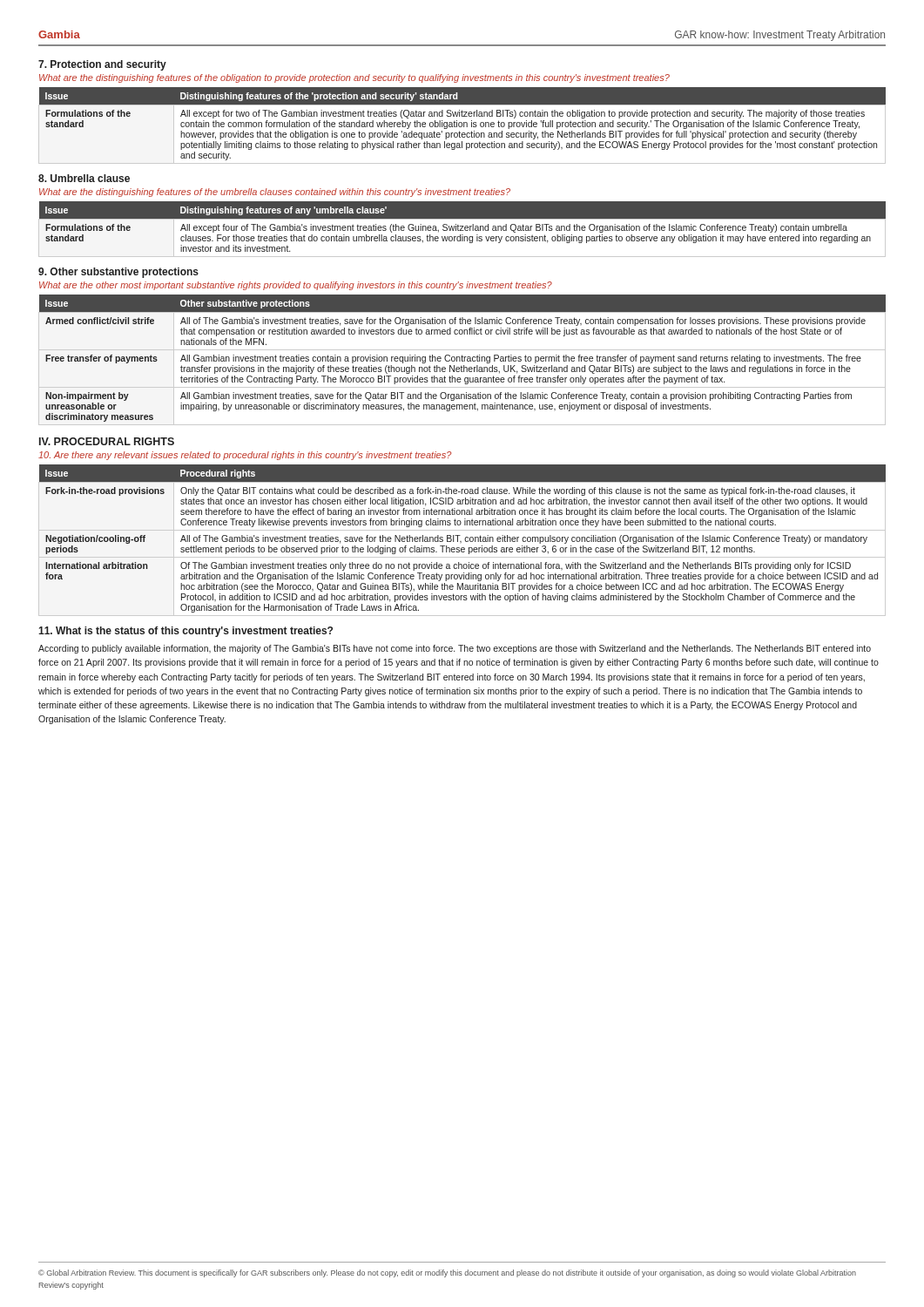Select the passage starting "According to publicly available"

pyautogui.click(x=458, y=684)
